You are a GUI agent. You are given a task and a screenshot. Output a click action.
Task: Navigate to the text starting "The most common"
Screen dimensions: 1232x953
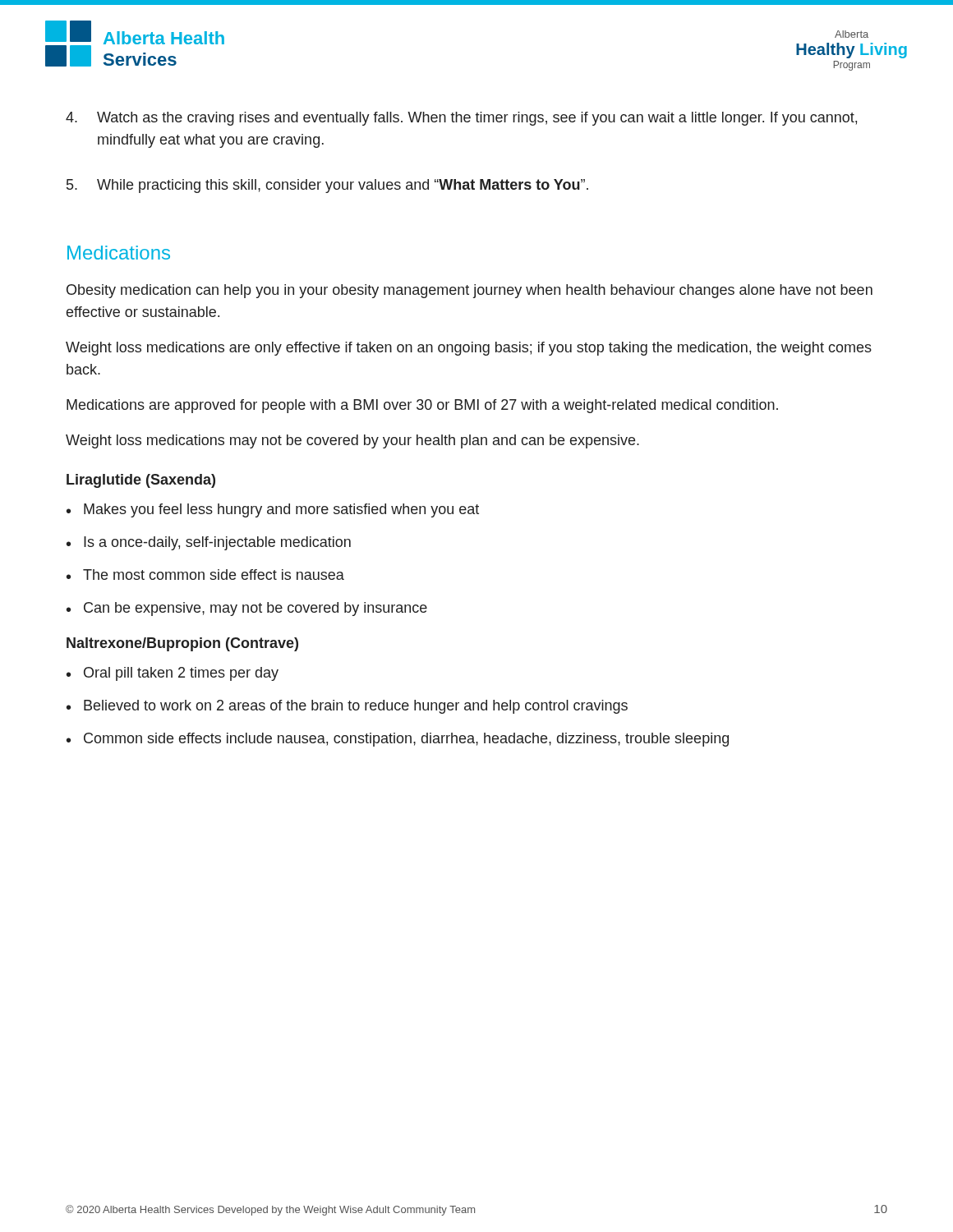[214, 575]
